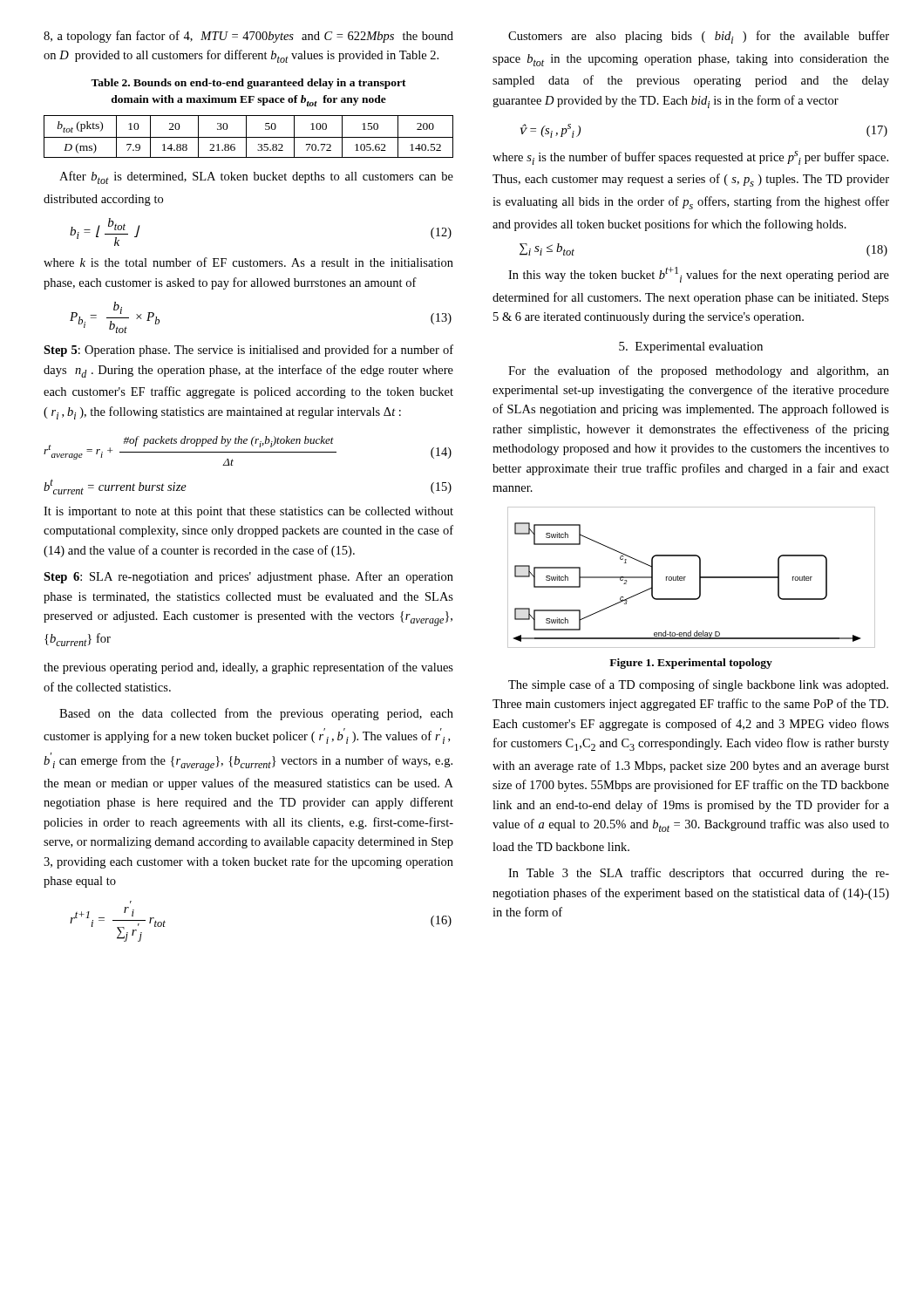924x1308 pixels.
Task: Find the text starting "Step 5: Operation"
Action: coord(248,382)
